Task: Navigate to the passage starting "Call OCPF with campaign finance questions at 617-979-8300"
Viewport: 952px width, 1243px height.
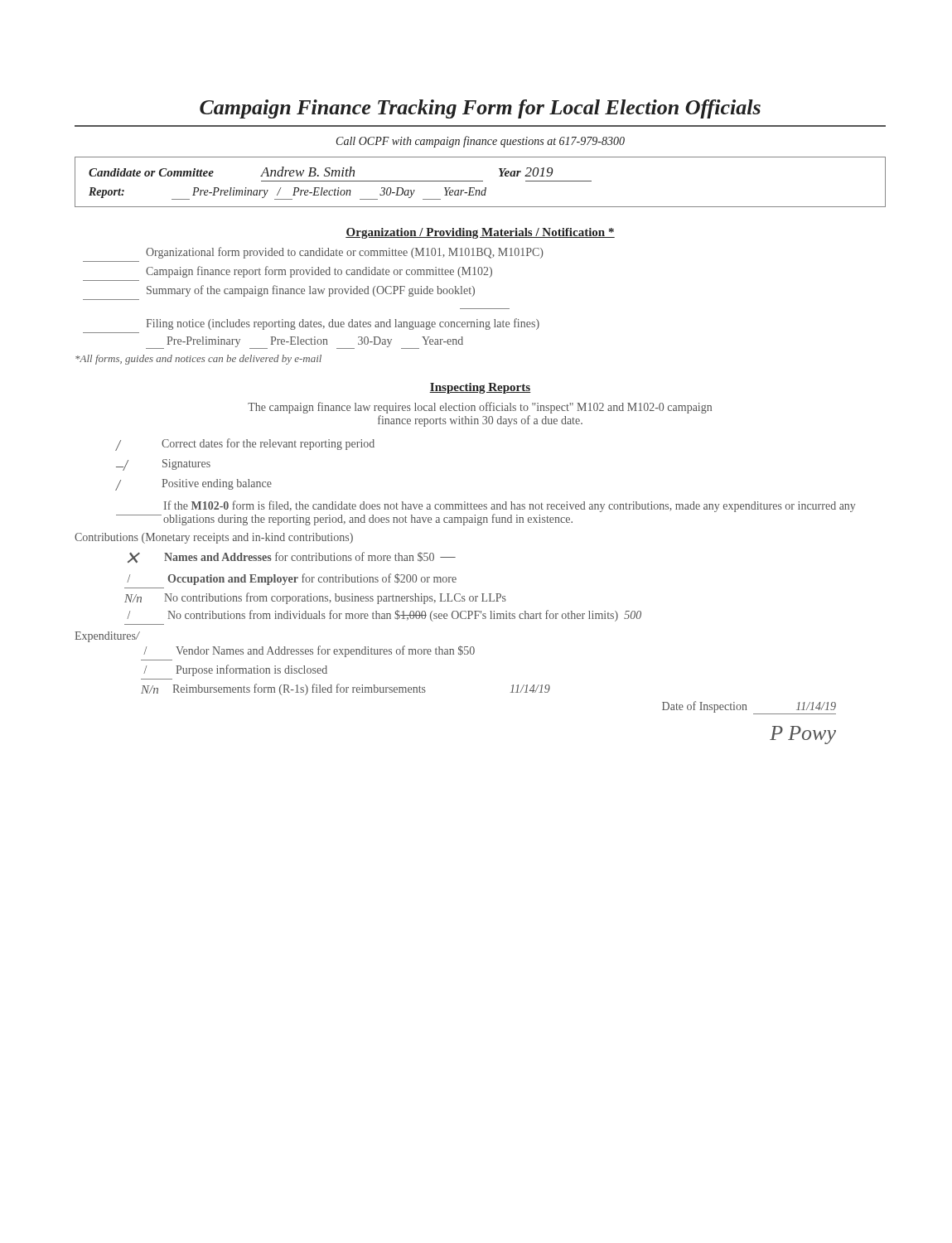Action: [480, 141]
